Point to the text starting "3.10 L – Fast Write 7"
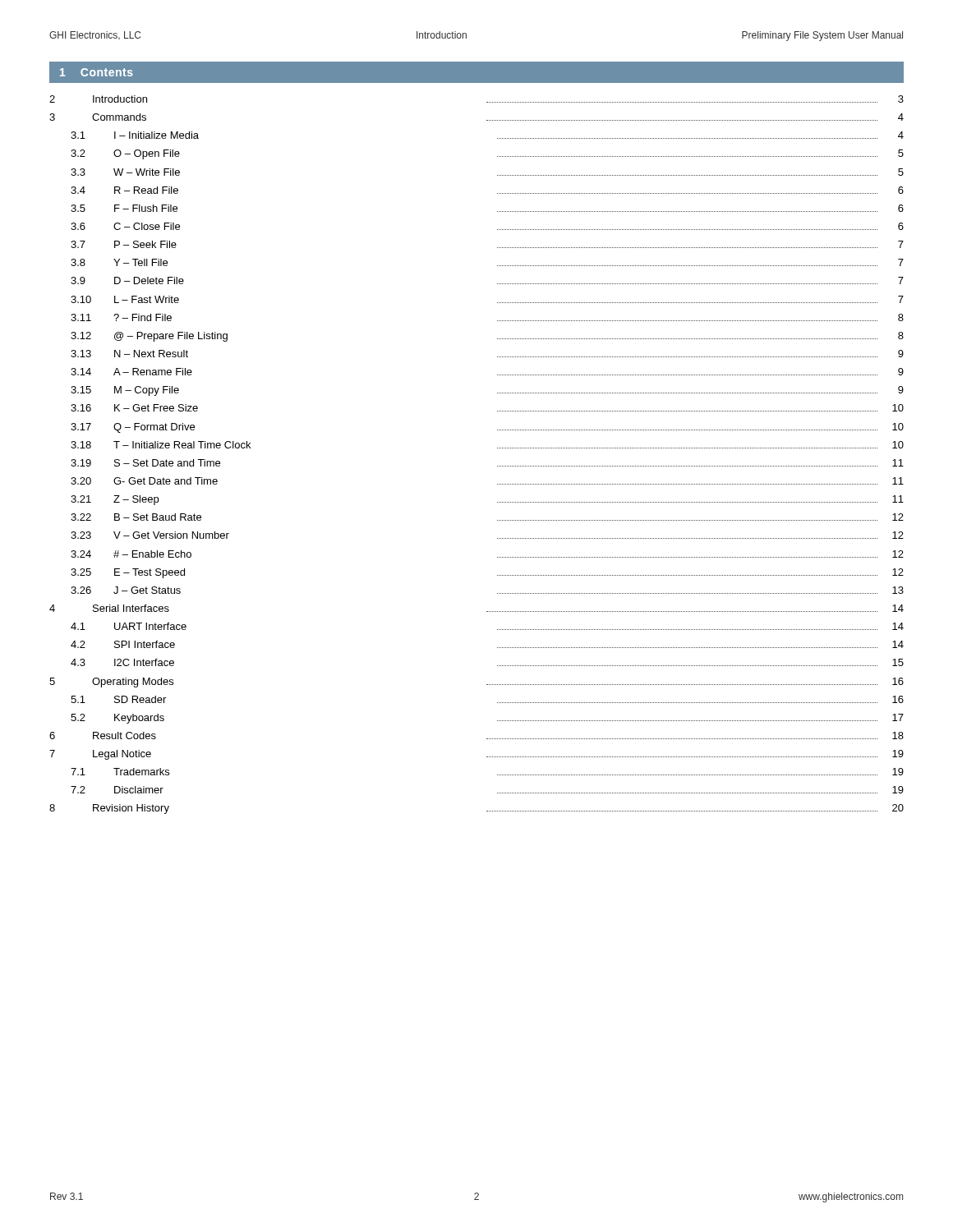 [86, 299]
